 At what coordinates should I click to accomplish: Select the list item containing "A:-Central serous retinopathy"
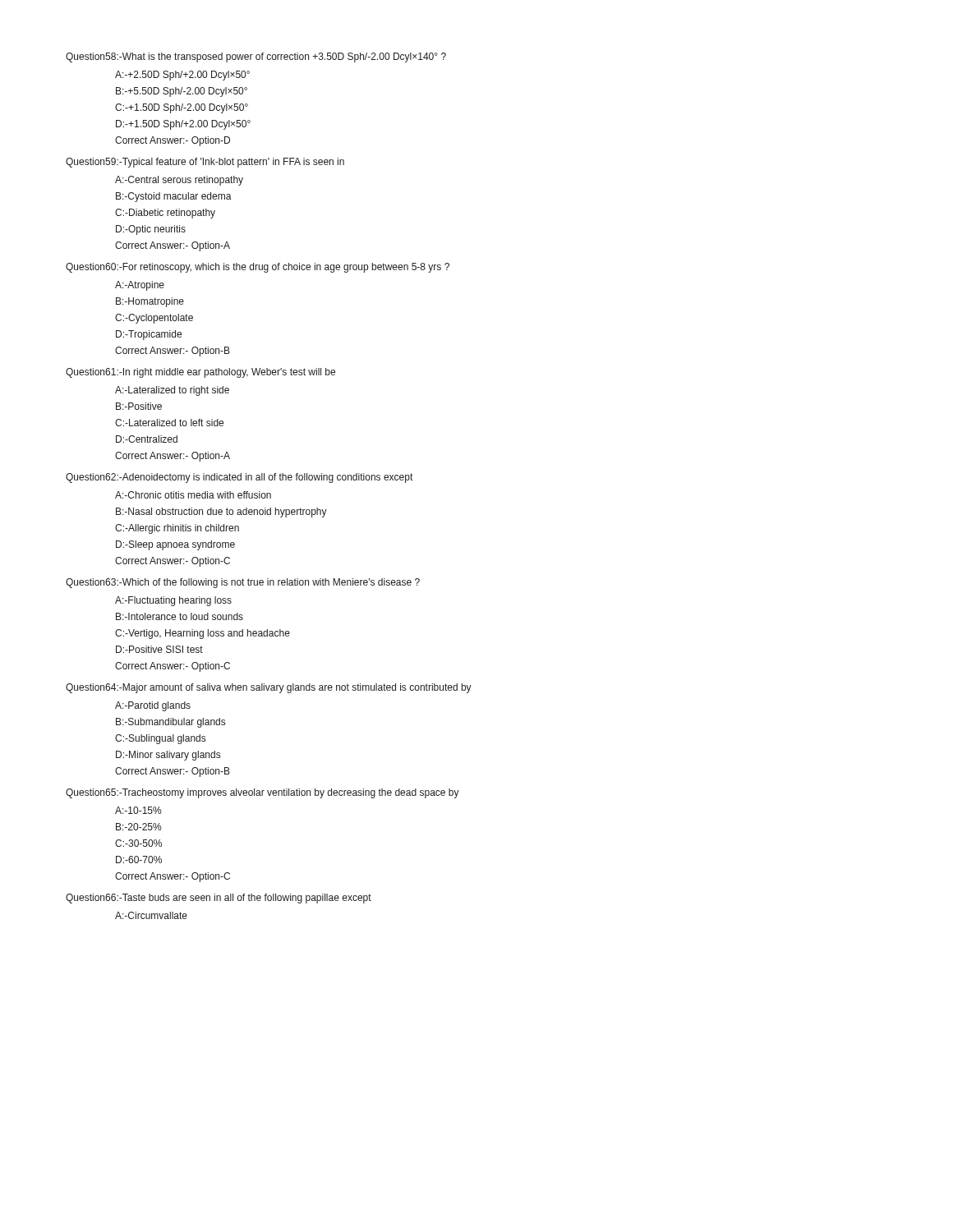179,180
